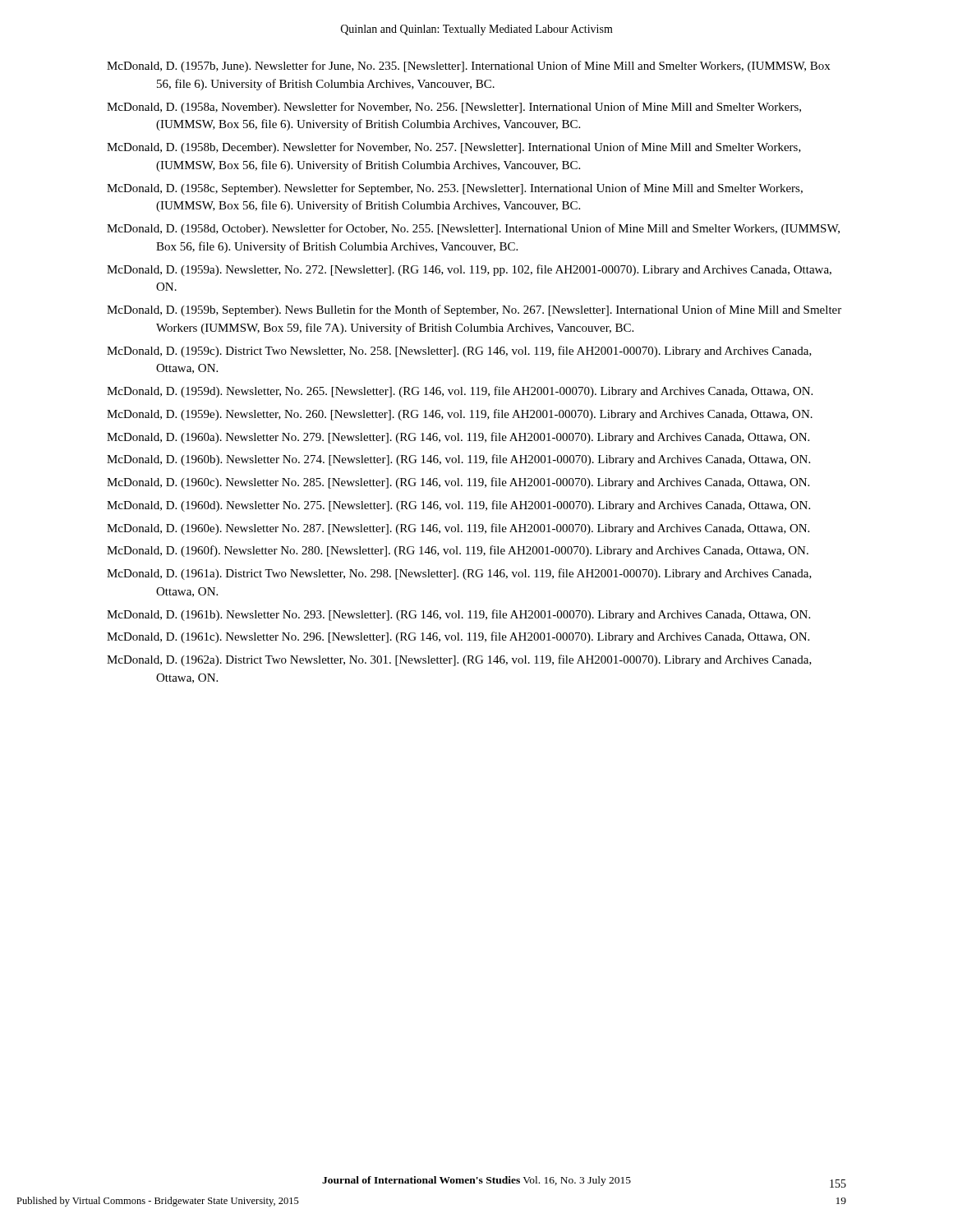Screen dimensions: 1232x953
Task: Select the list item with the text "McDonald, D. (1960d). Newsletter No. 275. [Newsletter]."
Action: (x=459, y=505)
